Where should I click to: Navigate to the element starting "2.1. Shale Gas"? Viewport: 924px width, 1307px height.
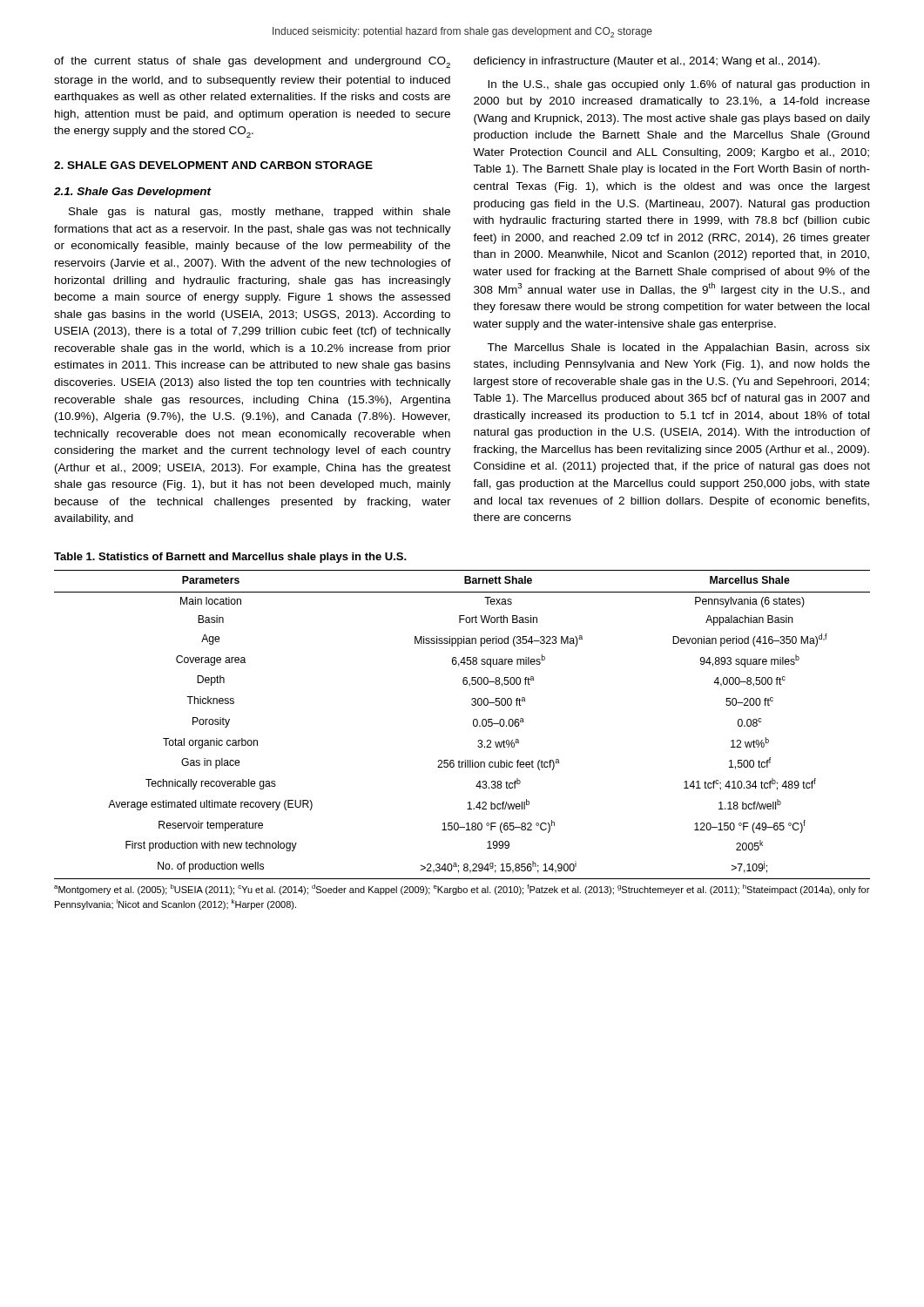(x=132, y=191)
